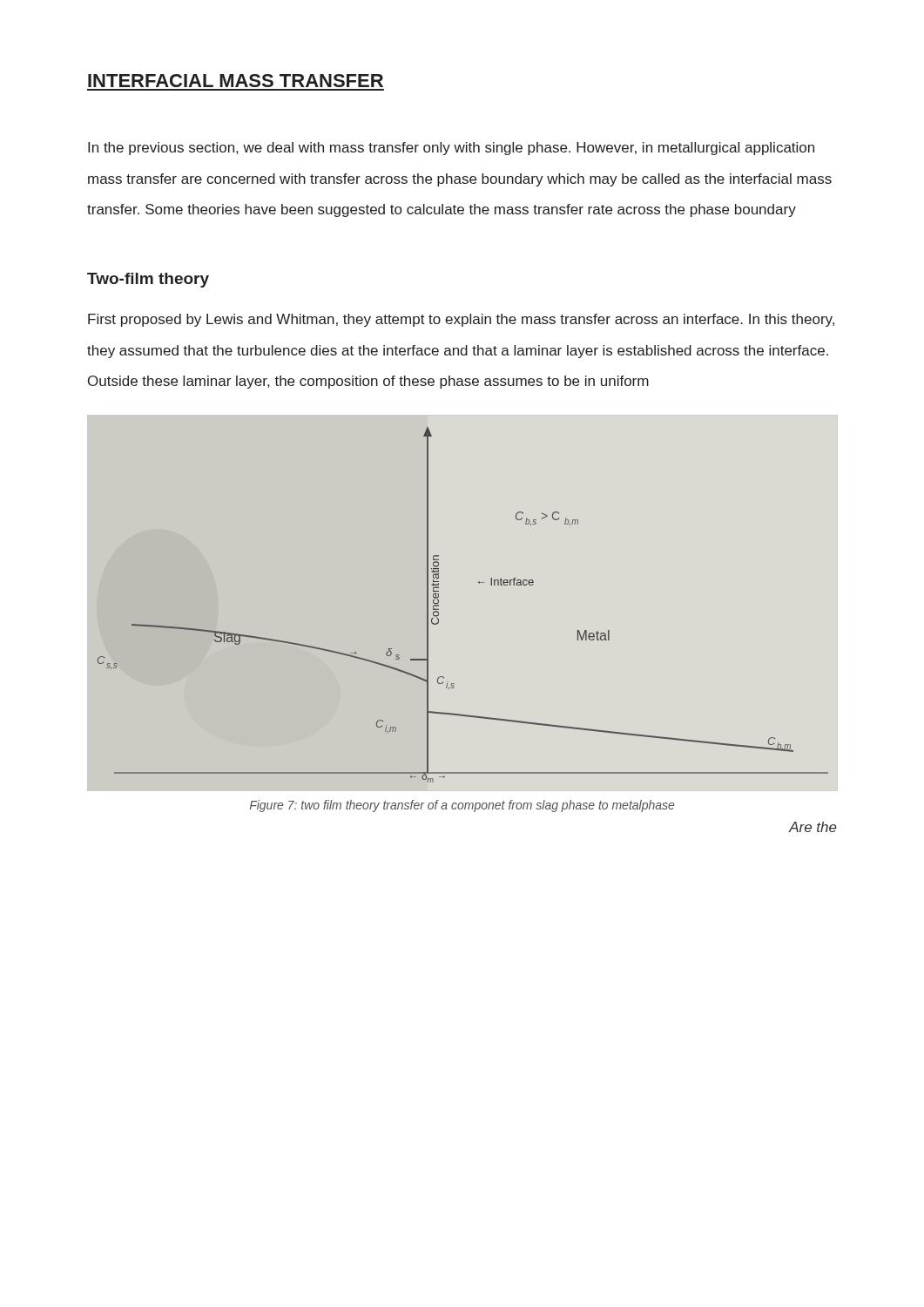Click on the region starting "In the previous section,"
This screenshot has width=924, height=1307.
[459, 179]
